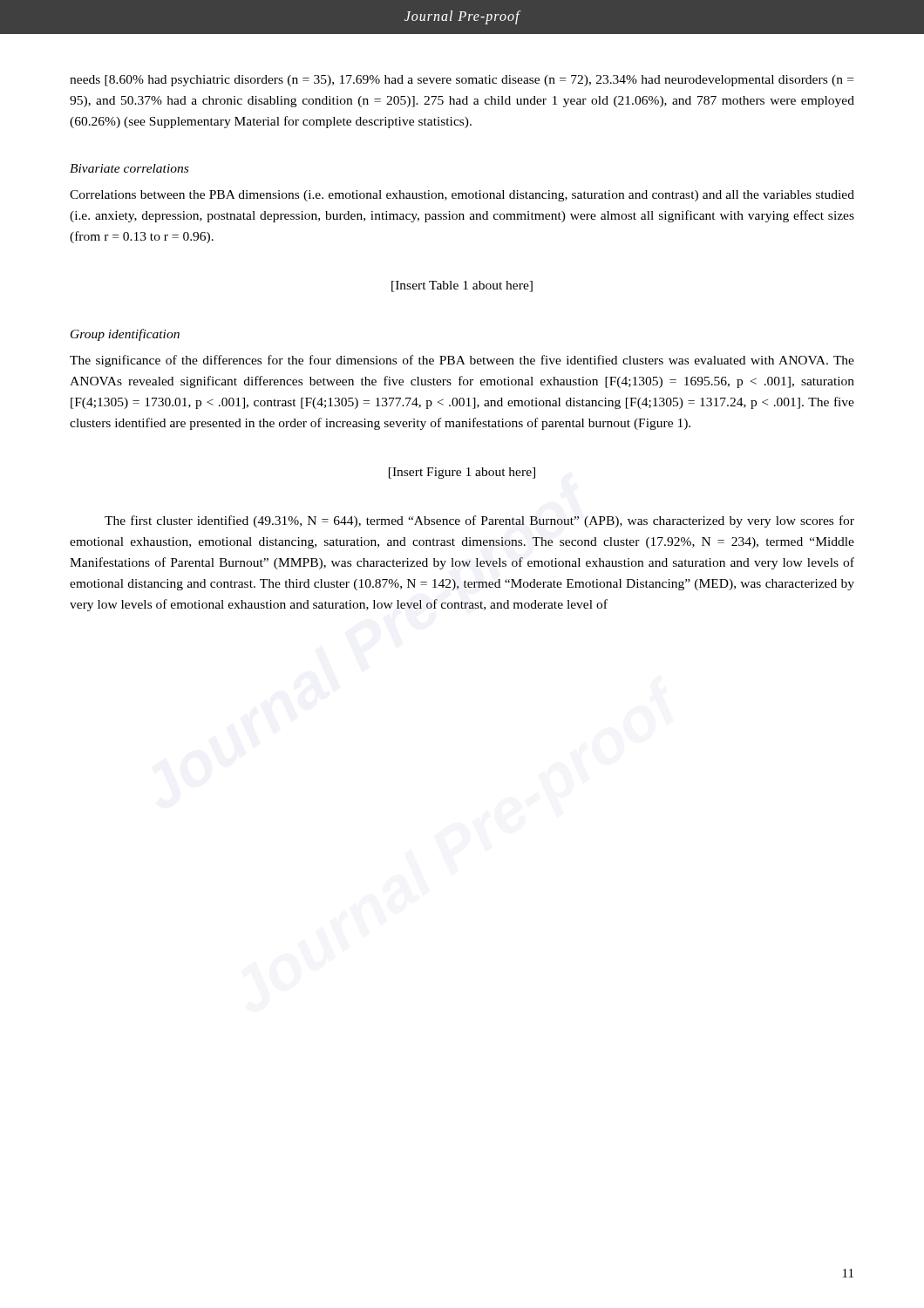Locate the text block with the text "The first cluster"
Viewport: 924px width, 1308px height.
462,562
